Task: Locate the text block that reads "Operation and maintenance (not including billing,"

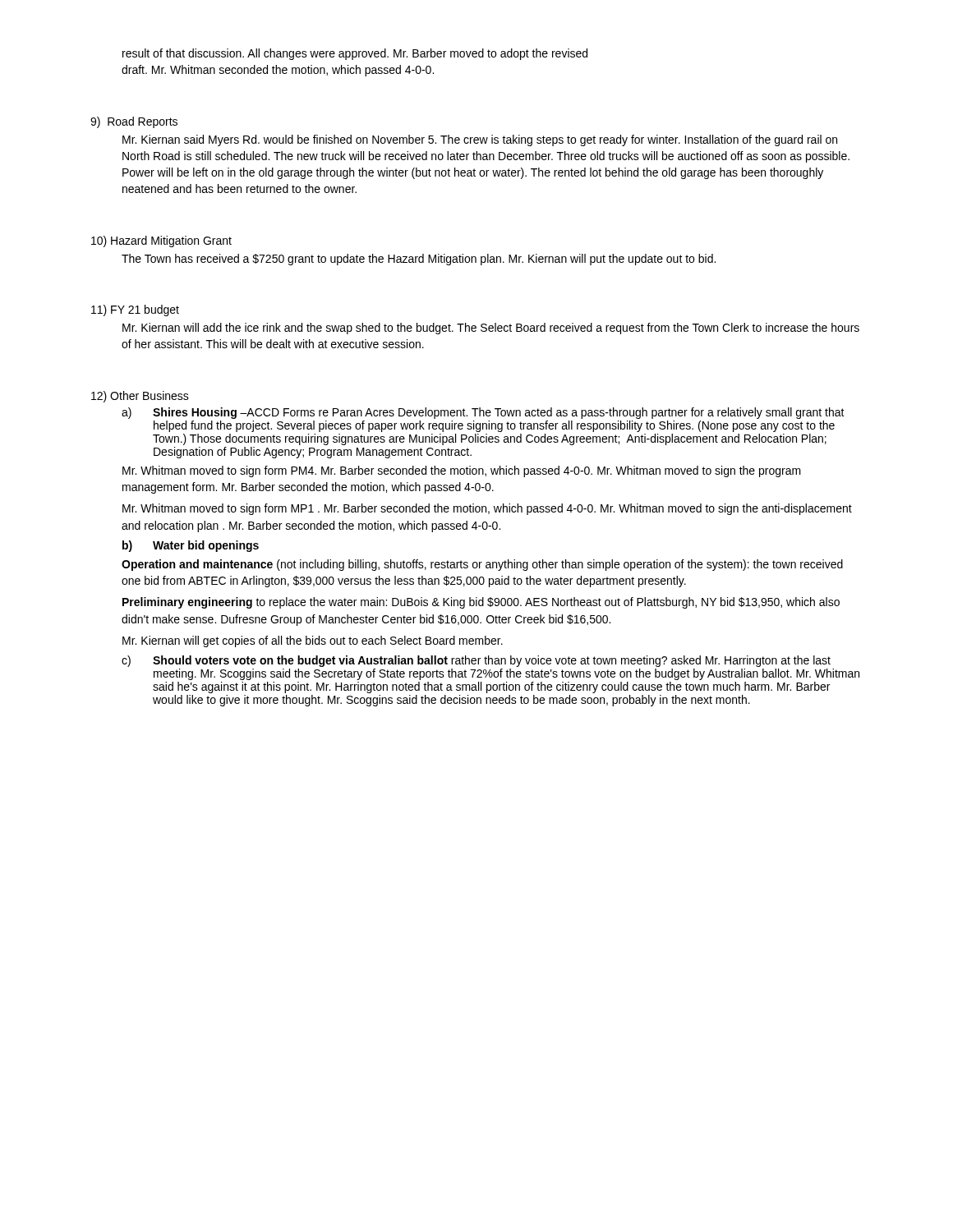Action: pyautogui.click(x=492, y=603)
